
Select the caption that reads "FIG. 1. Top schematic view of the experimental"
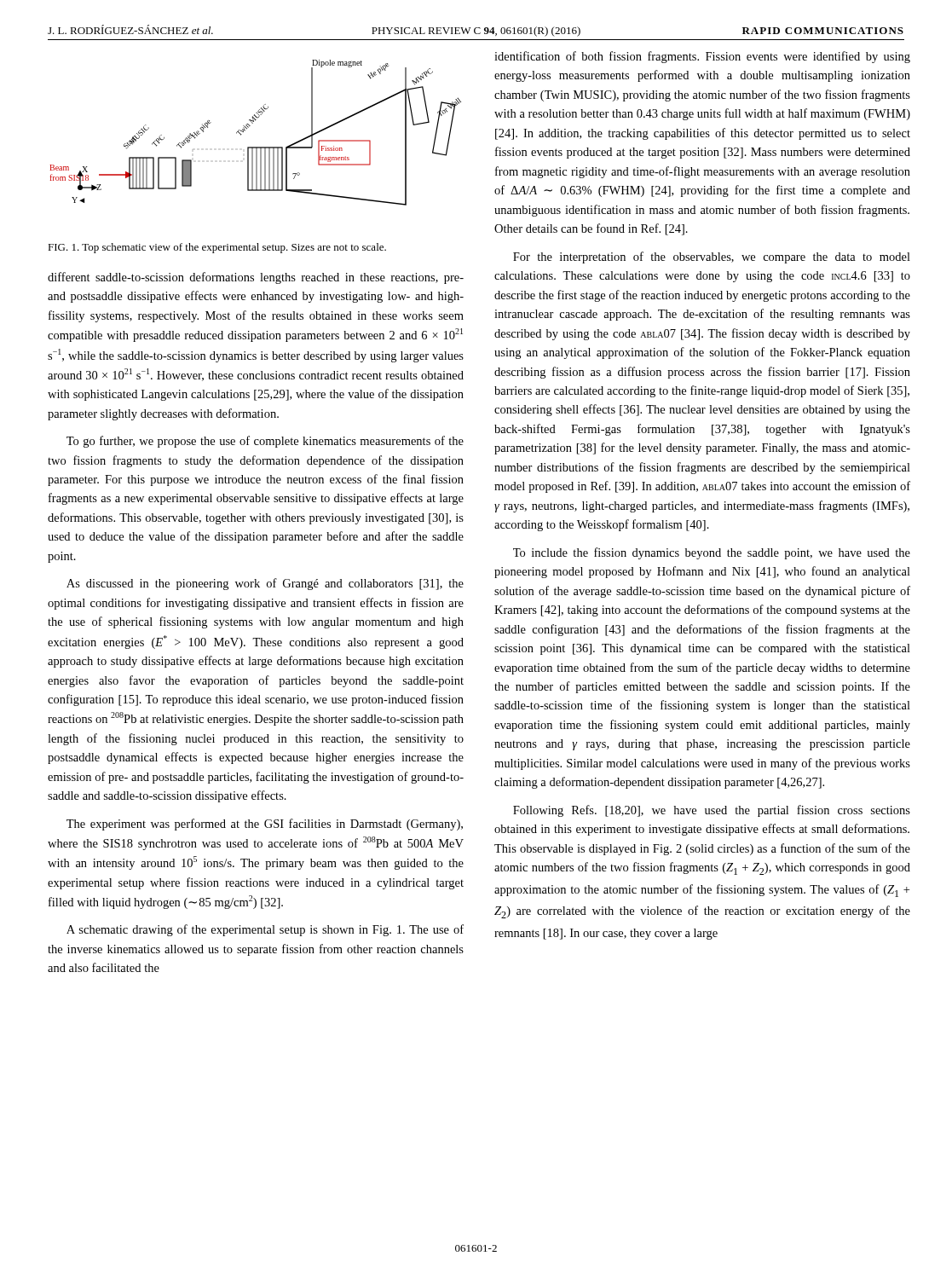point(217,247)
